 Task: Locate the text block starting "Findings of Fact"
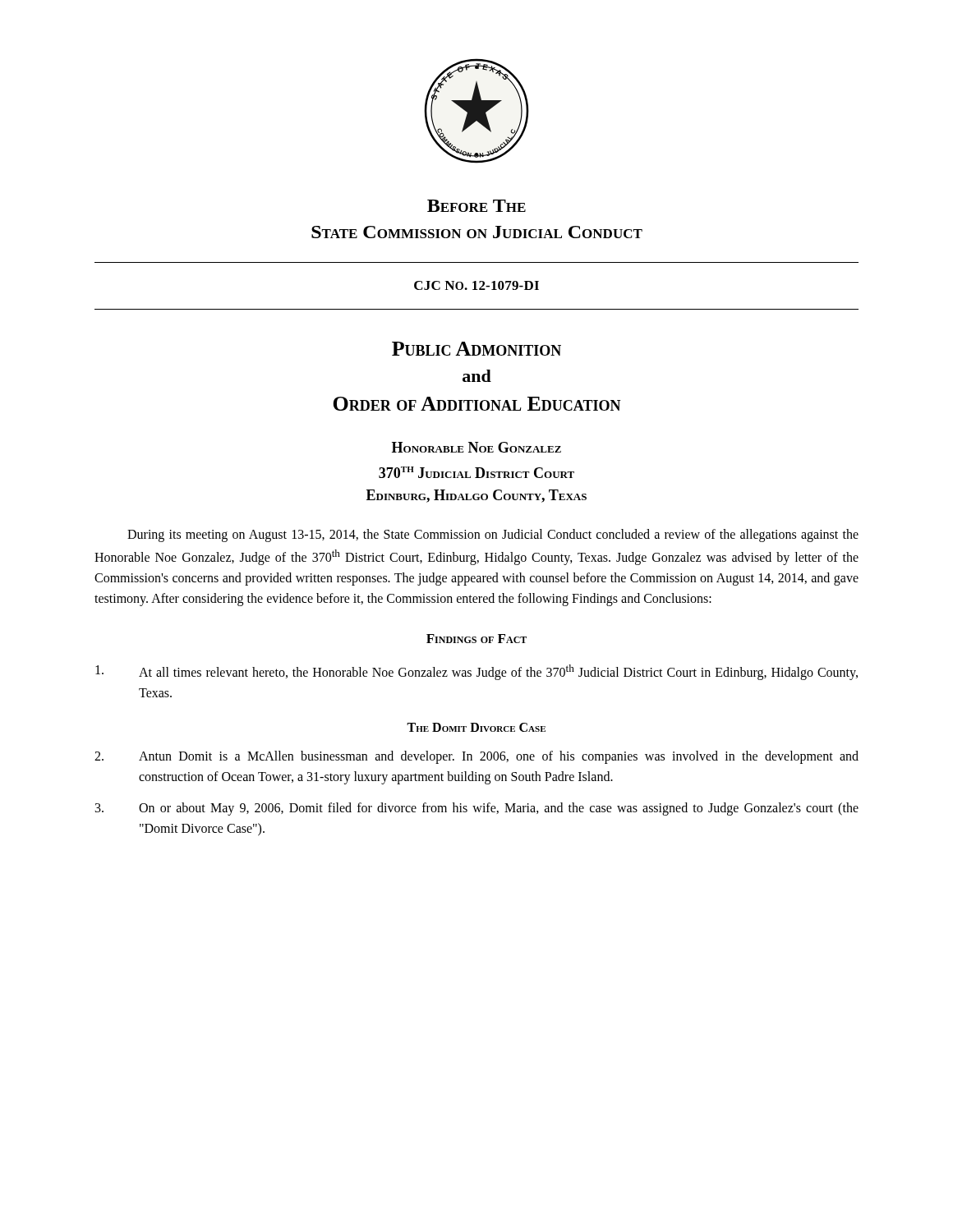(x=476, y=638)
